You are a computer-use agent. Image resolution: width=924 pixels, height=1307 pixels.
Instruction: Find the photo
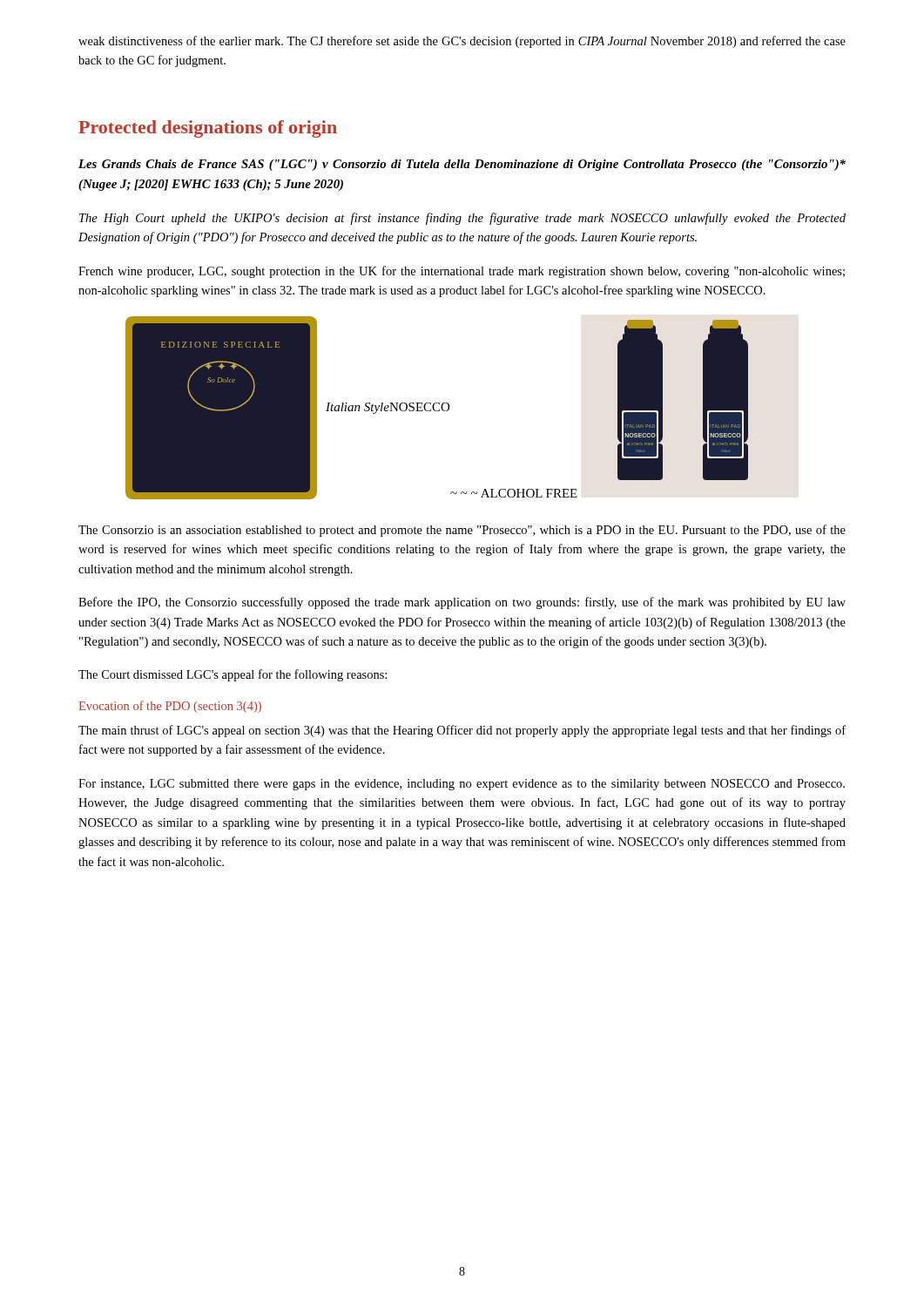462,407
